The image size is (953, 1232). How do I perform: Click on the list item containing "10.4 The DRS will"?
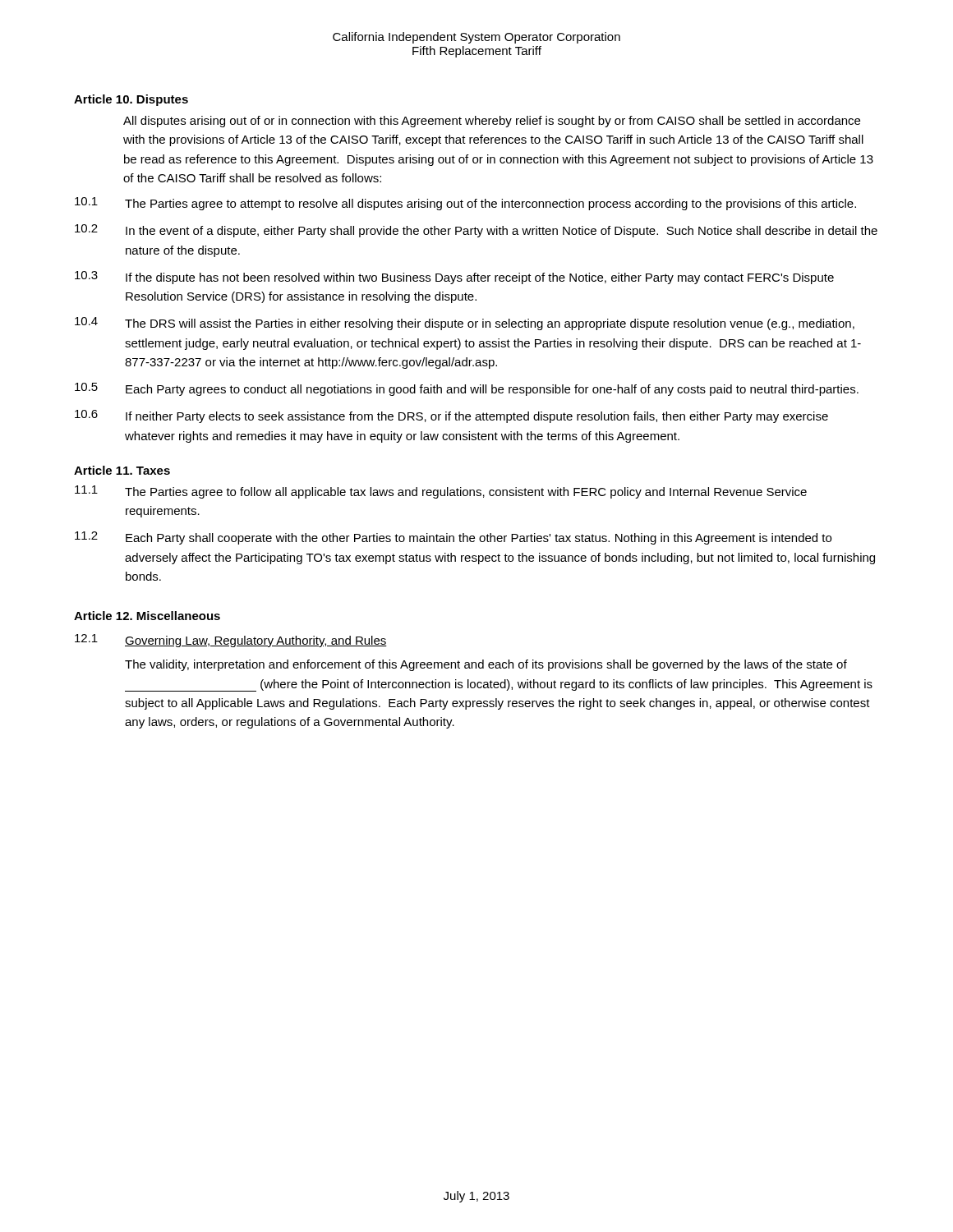pos(476,343)
